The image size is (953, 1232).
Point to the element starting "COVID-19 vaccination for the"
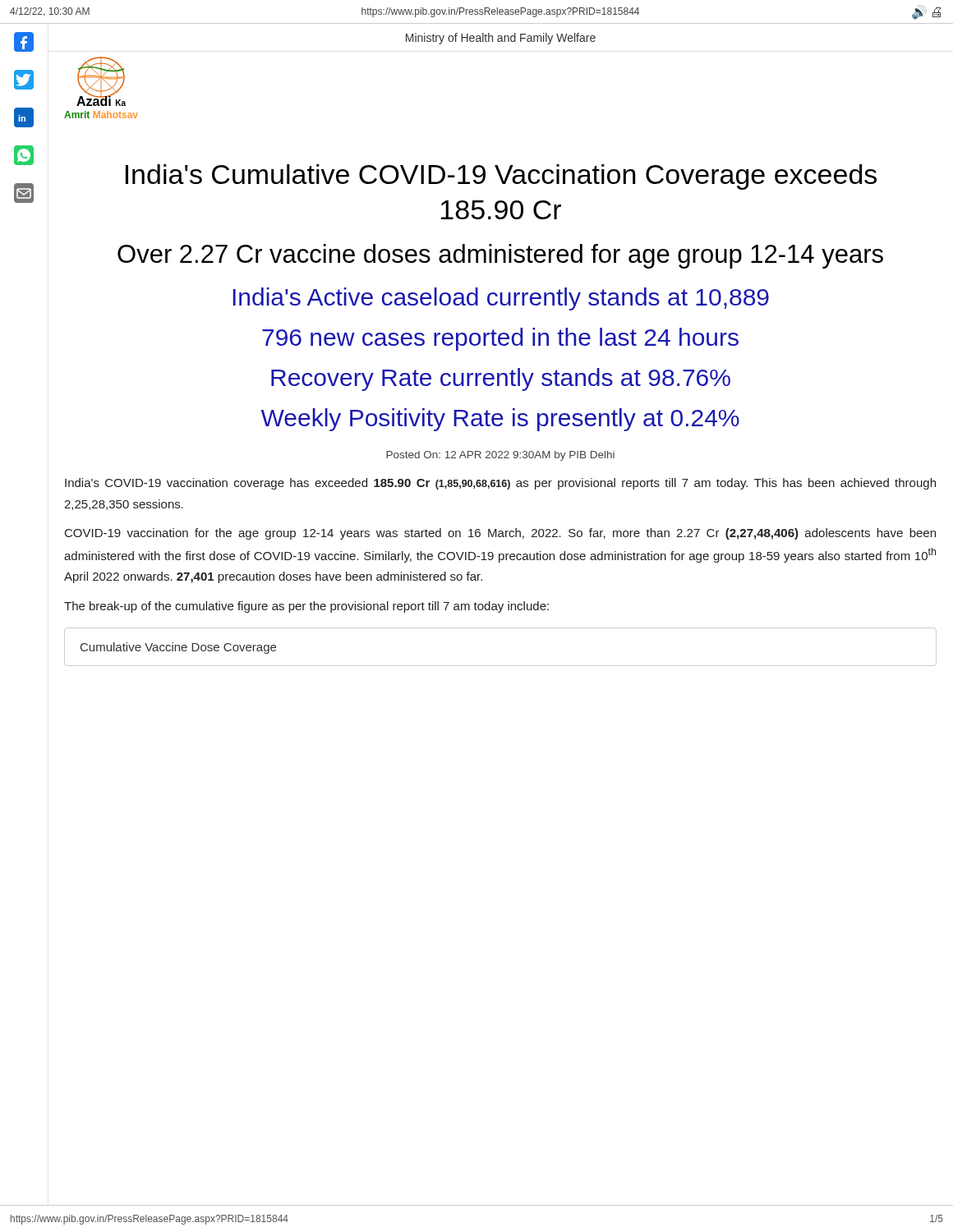point(500,555)
